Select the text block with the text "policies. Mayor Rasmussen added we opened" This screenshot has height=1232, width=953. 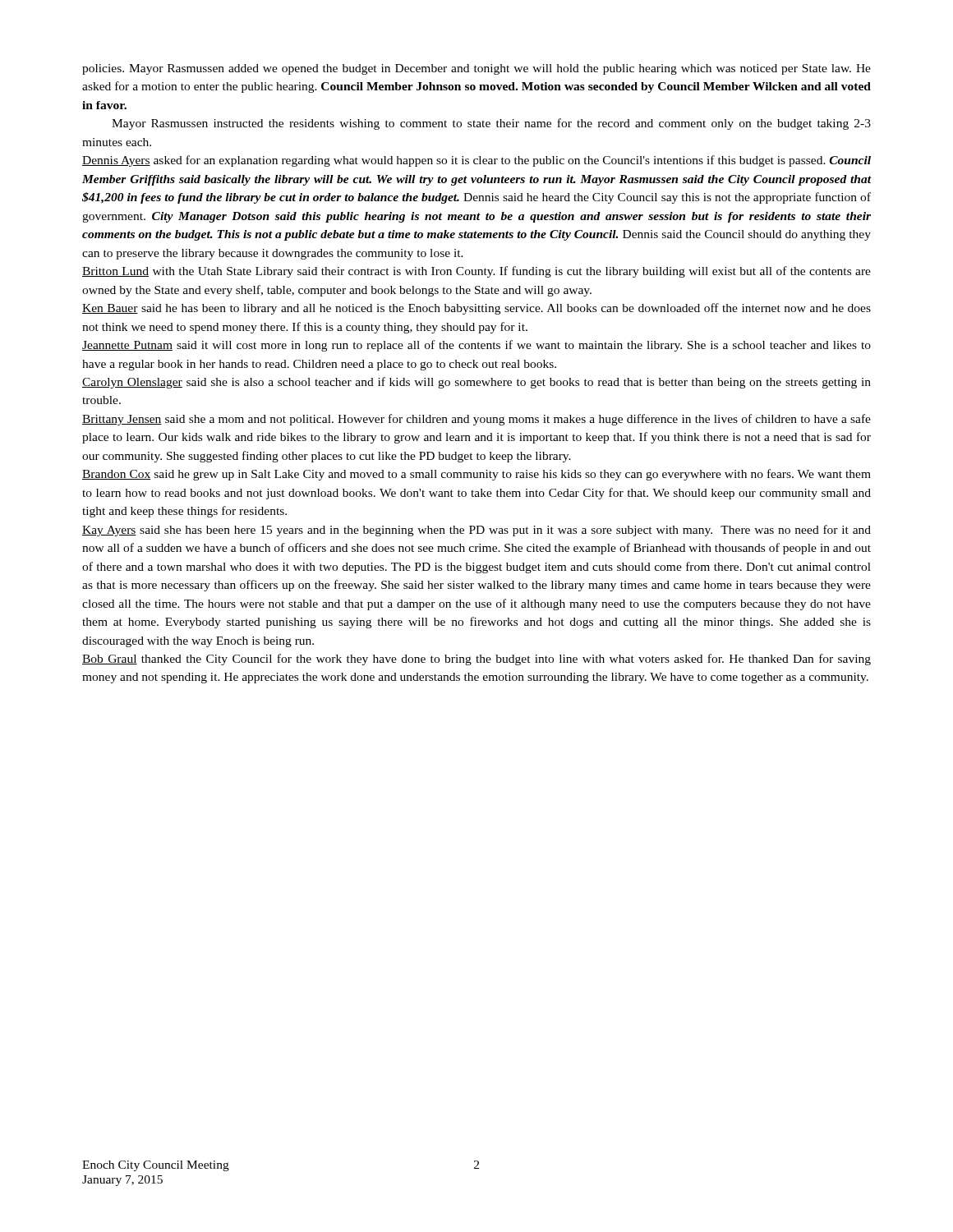point(476,86)
